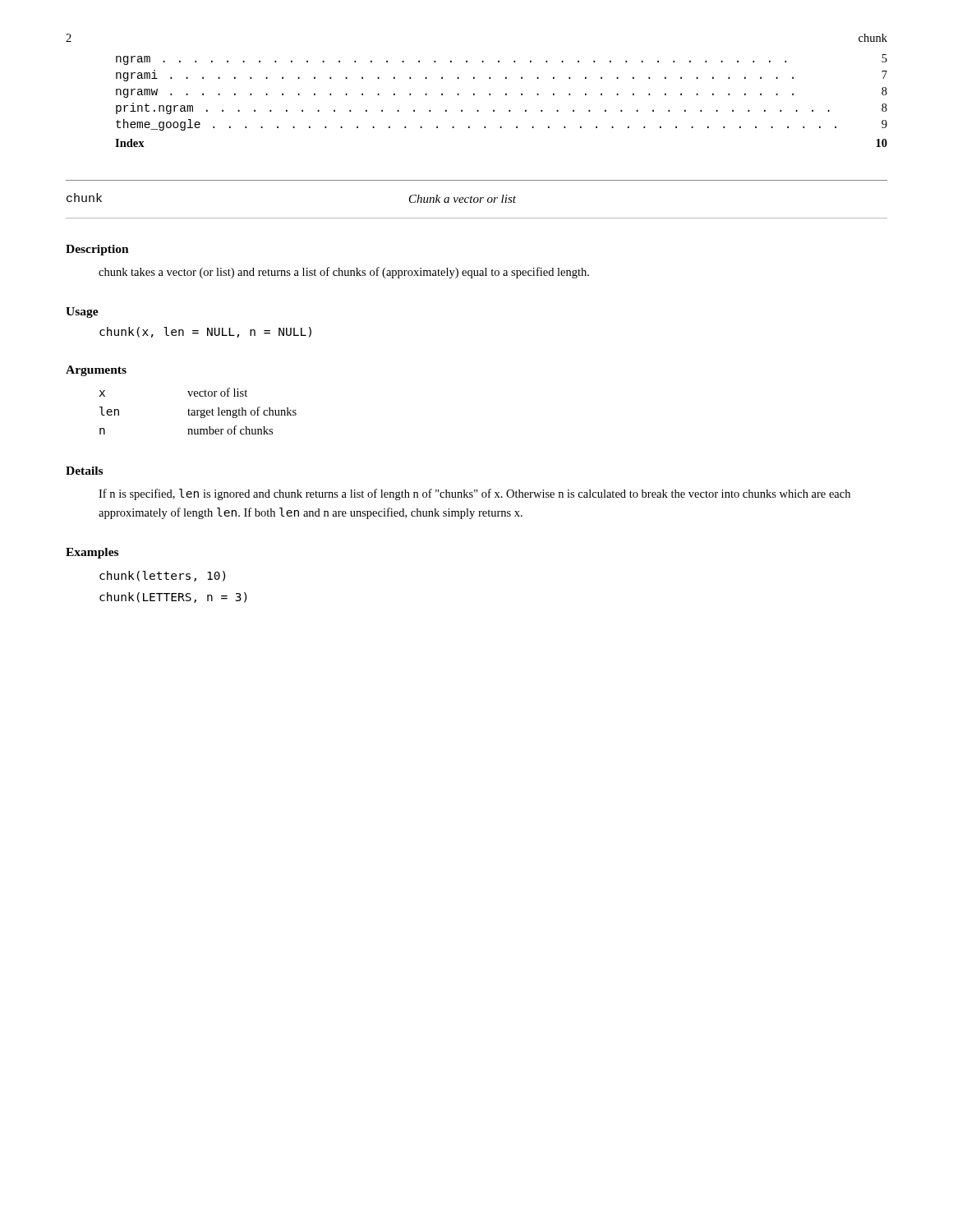Locate the list item that reads "ngrami . . . ."
The image size is (953, 1232).
(x=501, y=75)
